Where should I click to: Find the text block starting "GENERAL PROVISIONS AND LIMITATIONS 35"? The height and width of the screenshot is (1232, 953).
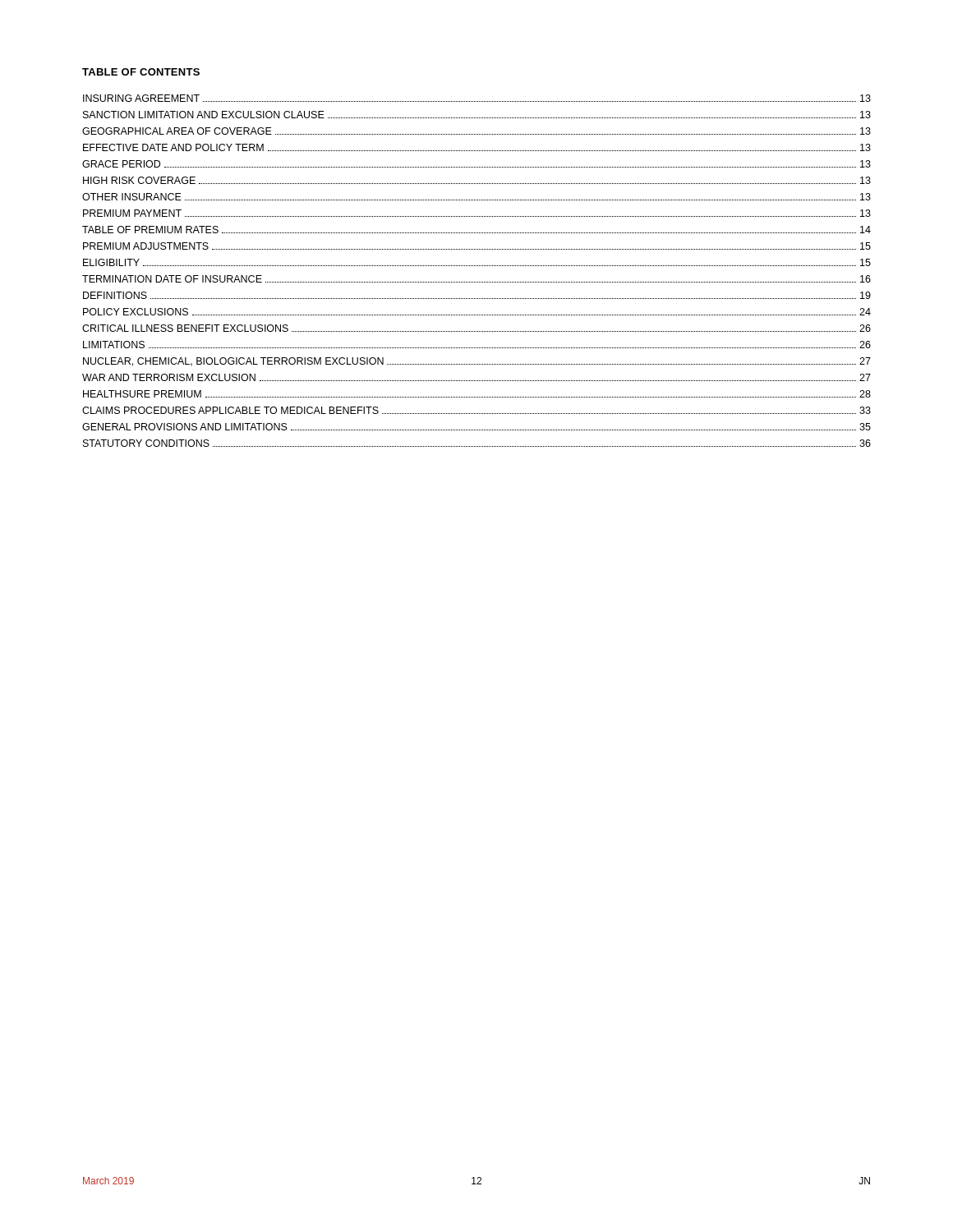click(476, 427)
